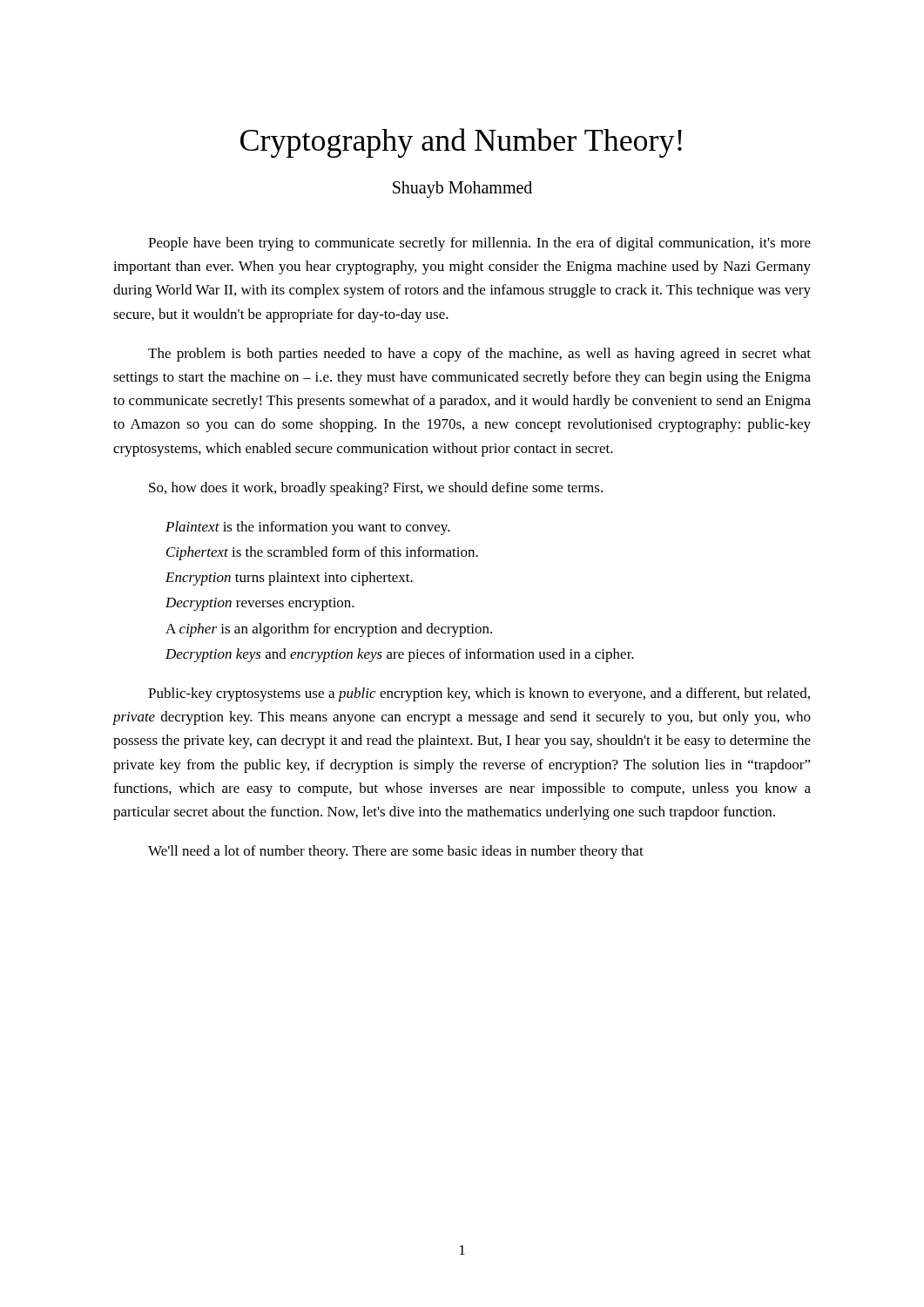Screen dimensions: 1307x924
Task: Click on the text block containing "Public-key cryptosystems use a"
Action: pos(462,752)
